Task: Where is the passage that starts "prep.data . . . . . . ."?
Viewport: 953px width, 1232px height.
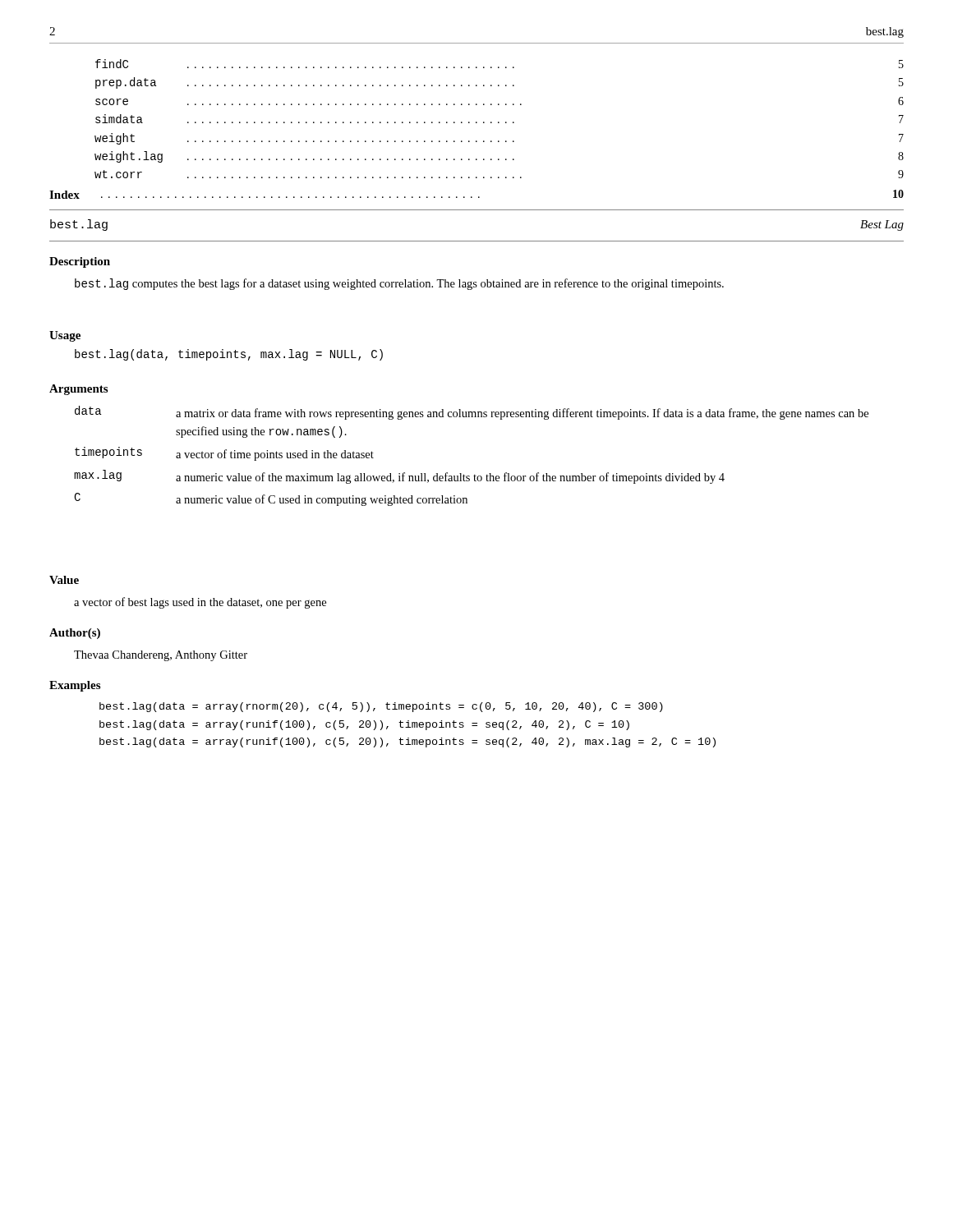Action: [499, 83]
